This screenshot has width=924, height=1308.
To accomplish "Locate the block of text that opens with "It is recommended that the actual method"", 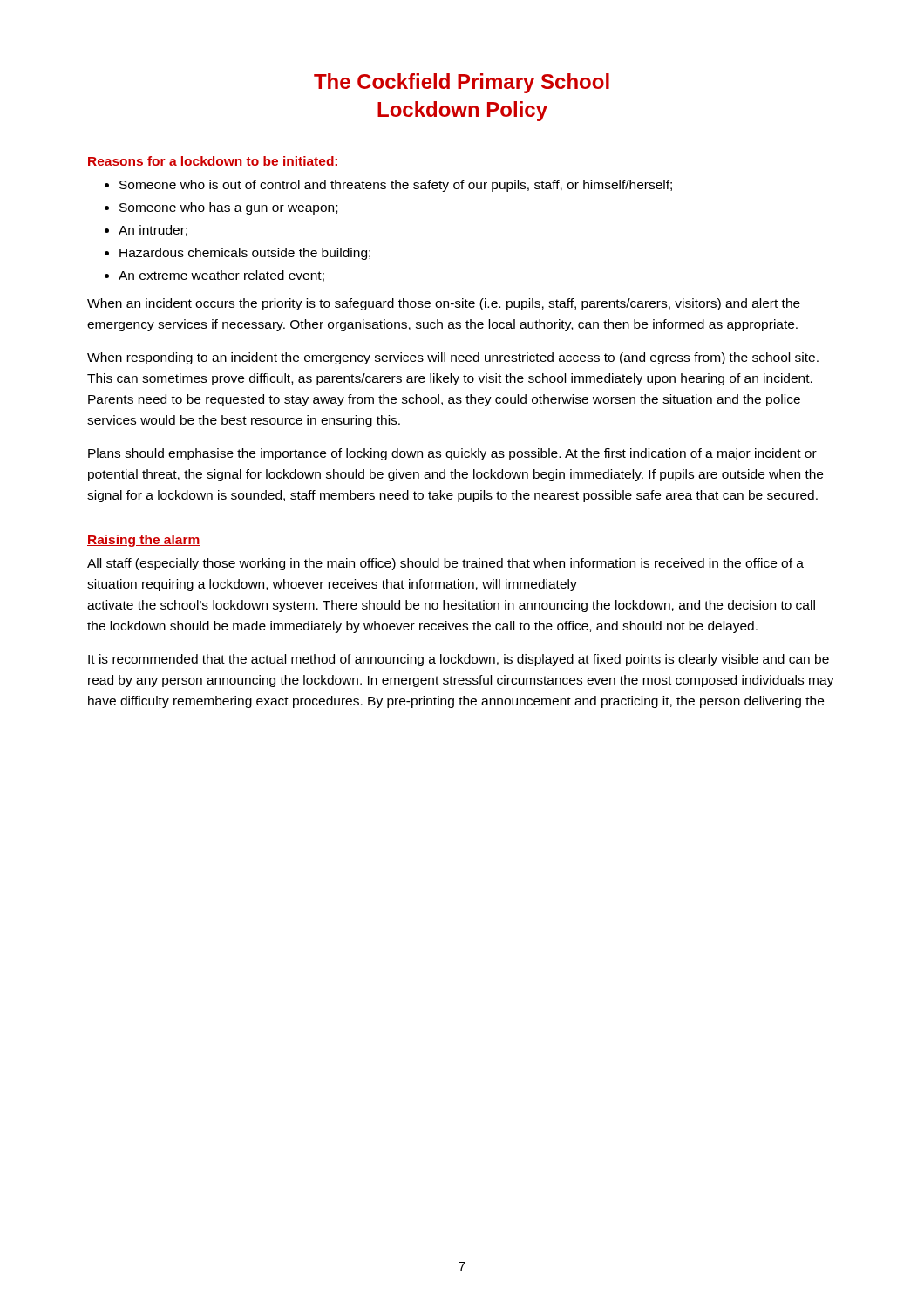I will [x=460, y=680].
